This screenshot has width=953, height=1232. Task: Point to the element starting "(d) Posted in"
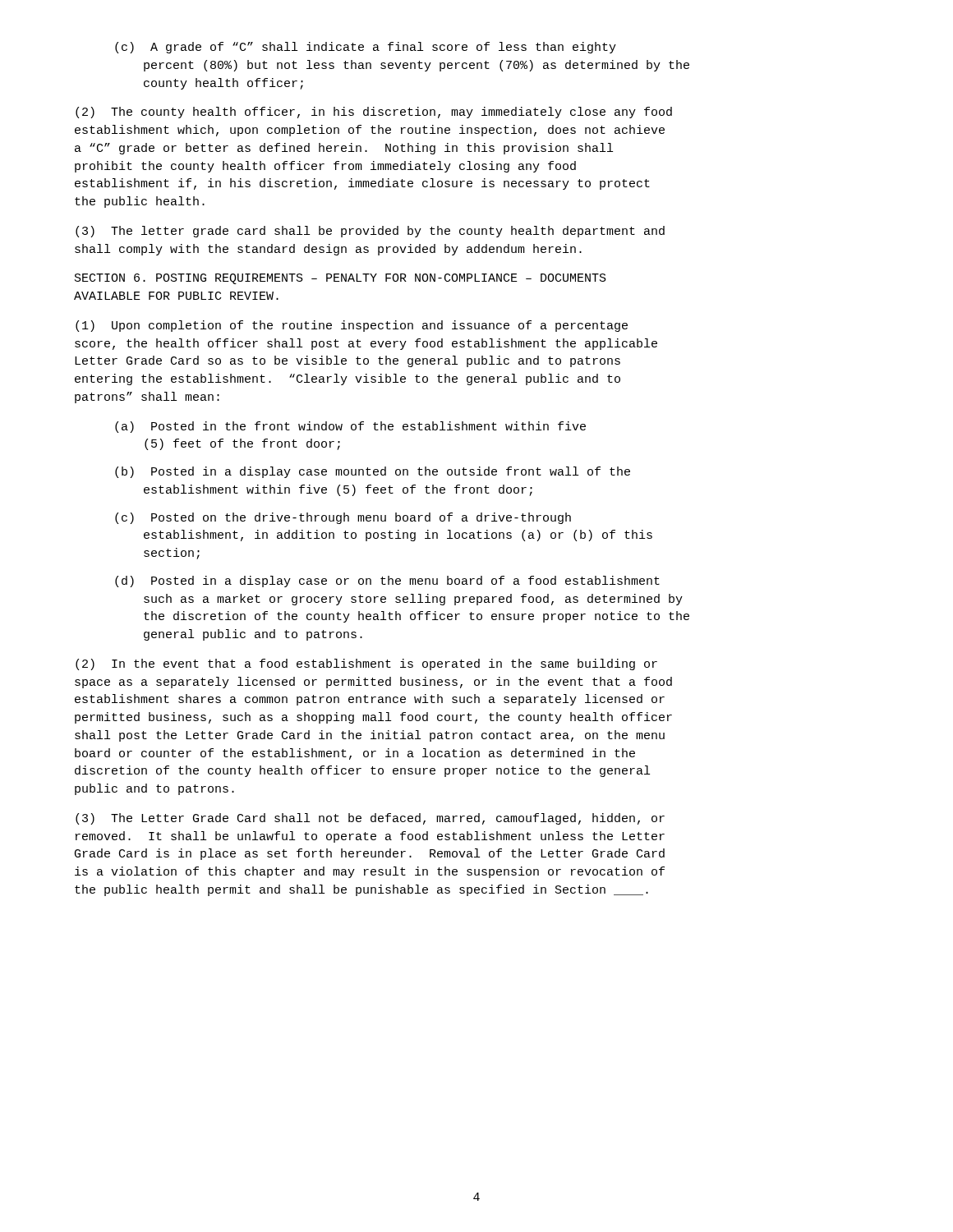tap(402, 608)
